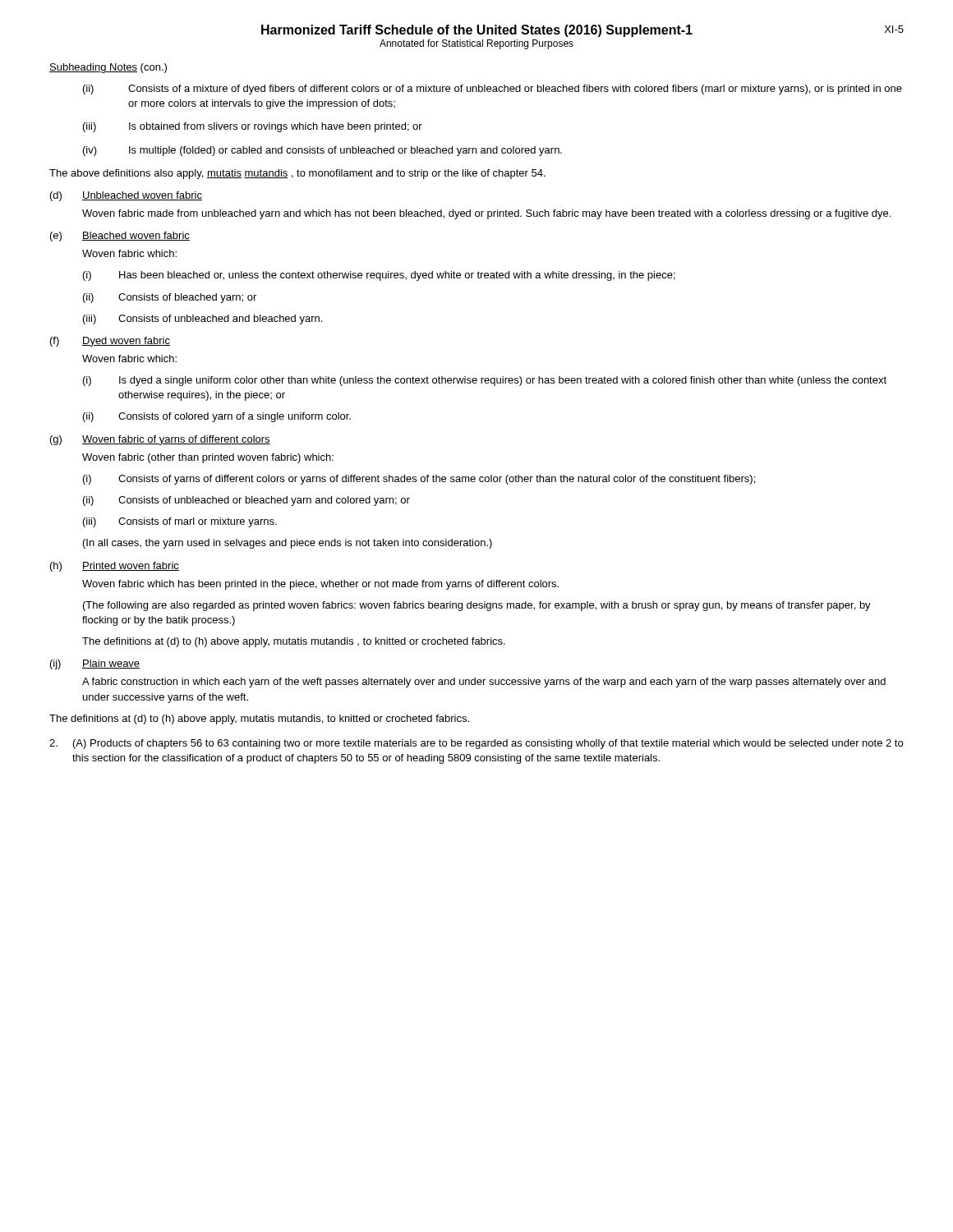Locate the text that reads "Subheading Notes (con.)"
953x1232 pixels.
coord(108,67)
